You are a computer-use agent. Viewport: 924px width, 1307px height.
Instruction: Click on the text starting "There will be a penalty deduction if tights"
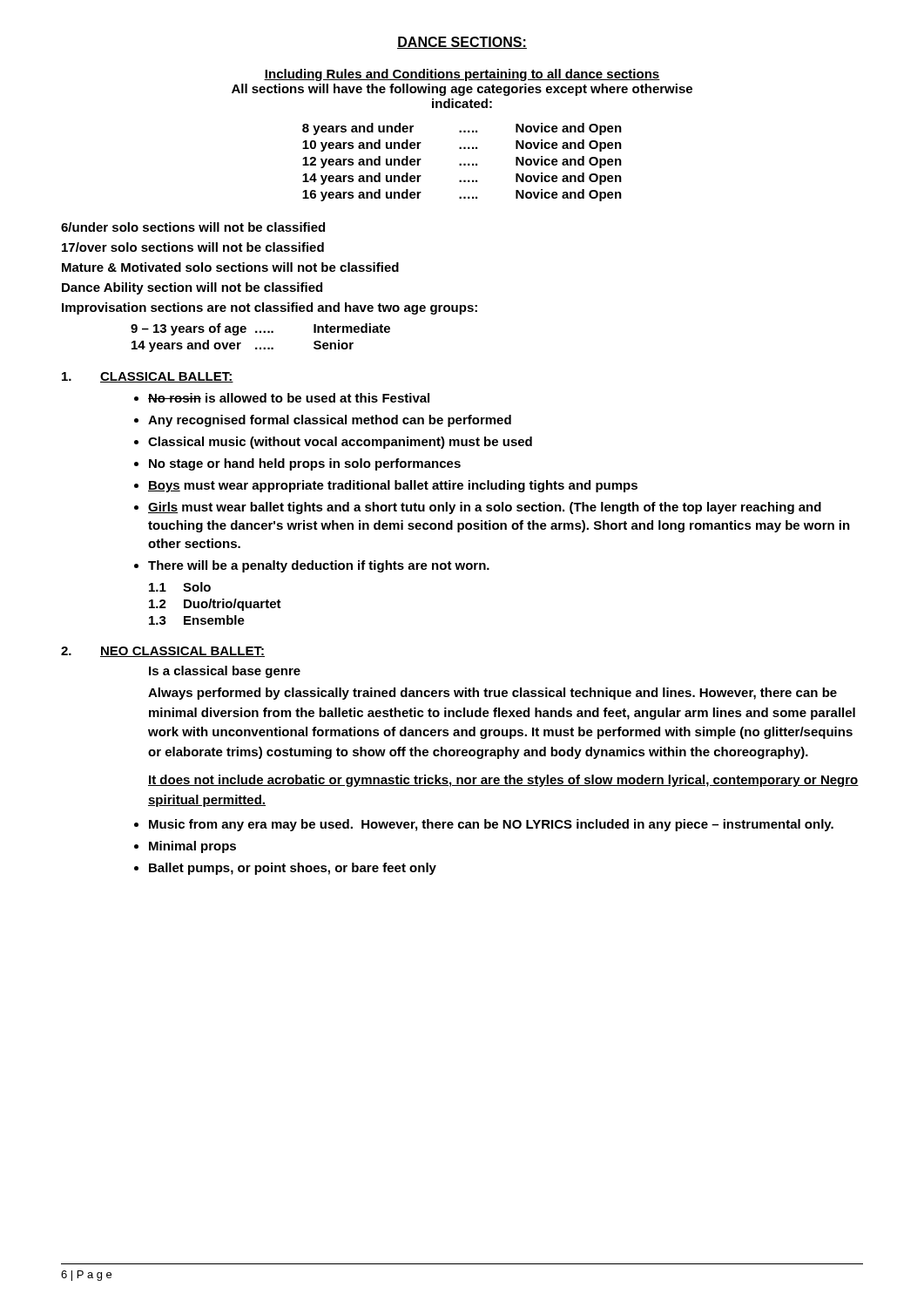click(x=319, y=565)
